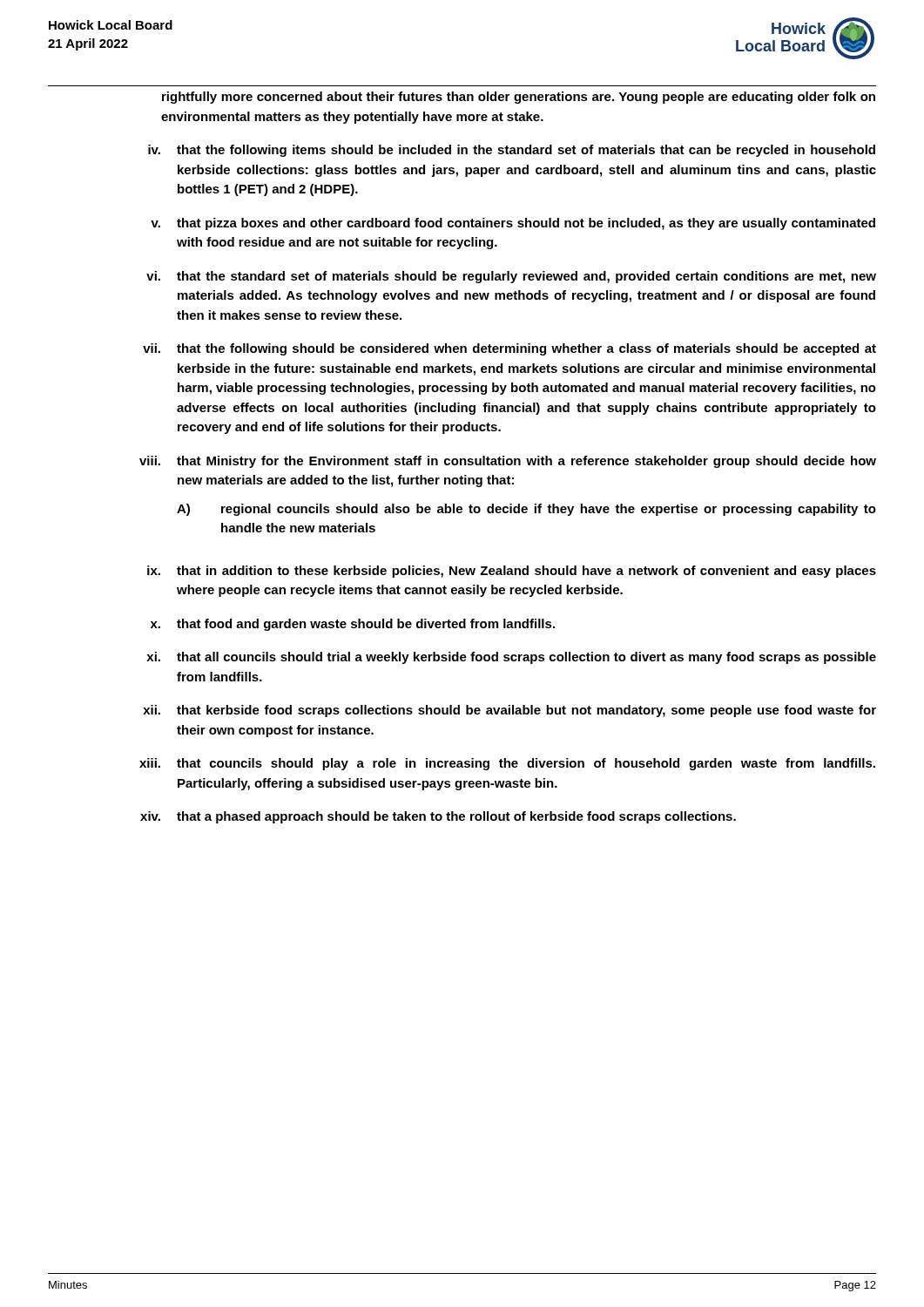Click on the region starting "xiv. that a phased approach should"
This screenshot has width=924, height=1307.
[x=462, y=817]
